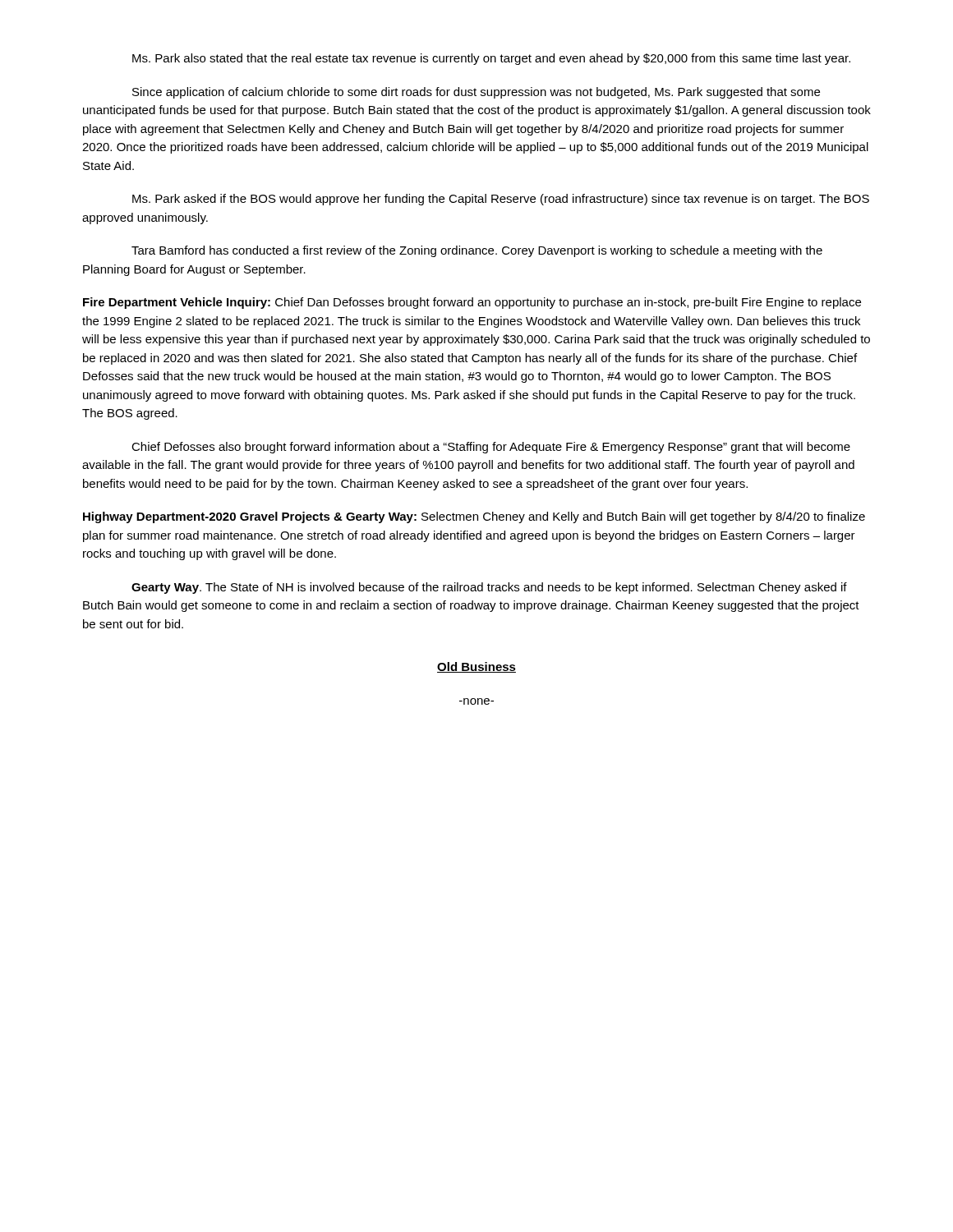Find the element starting "Gearty Way. The State of NH is"
Screen dimensions: 1232x953
tap(471, 605)
